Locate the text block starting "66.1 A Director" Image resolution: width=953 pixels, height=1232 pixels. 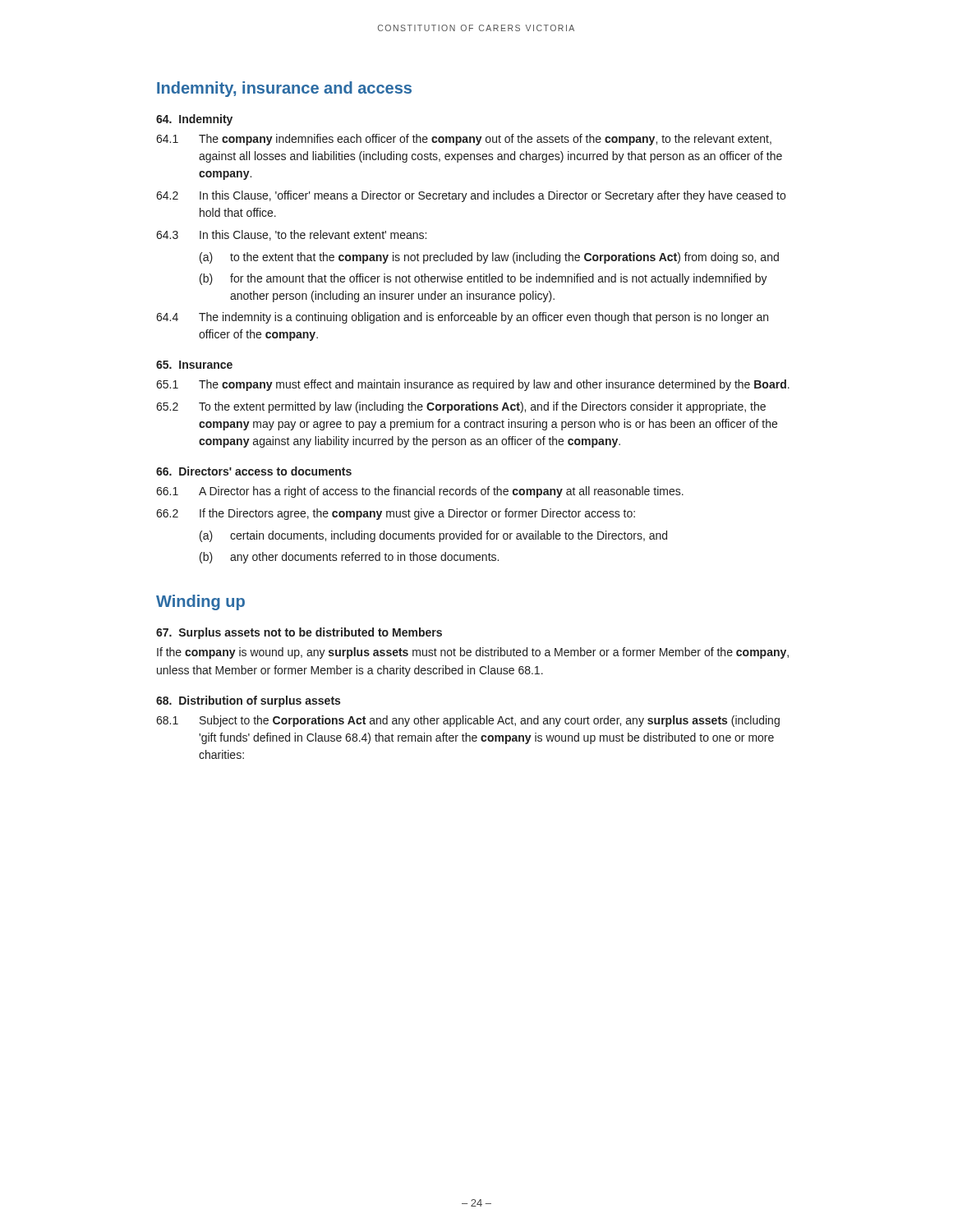(476, 492)
